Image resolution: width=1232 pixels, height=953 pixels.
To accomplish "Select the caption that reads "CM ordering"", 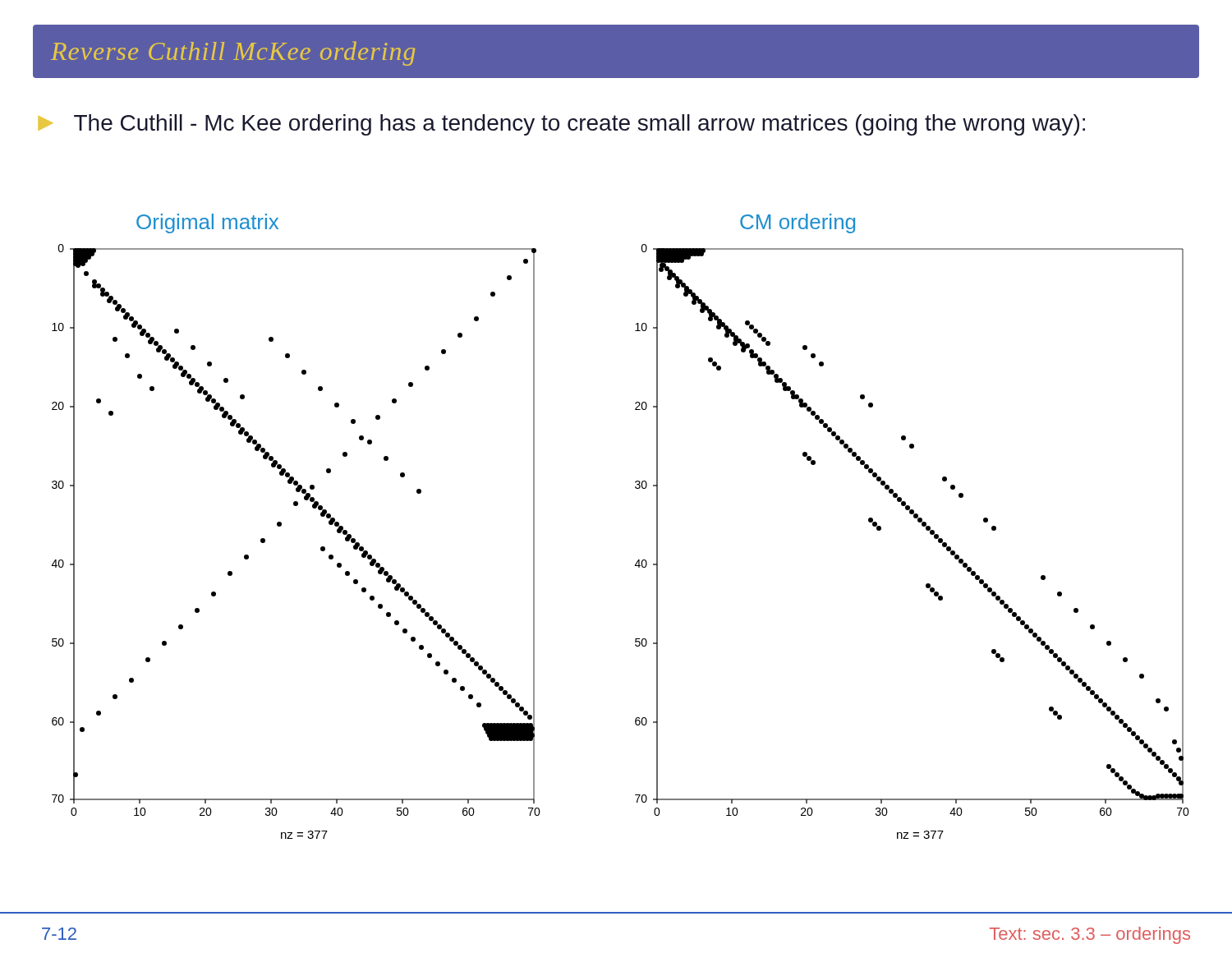I will [798, 222].
